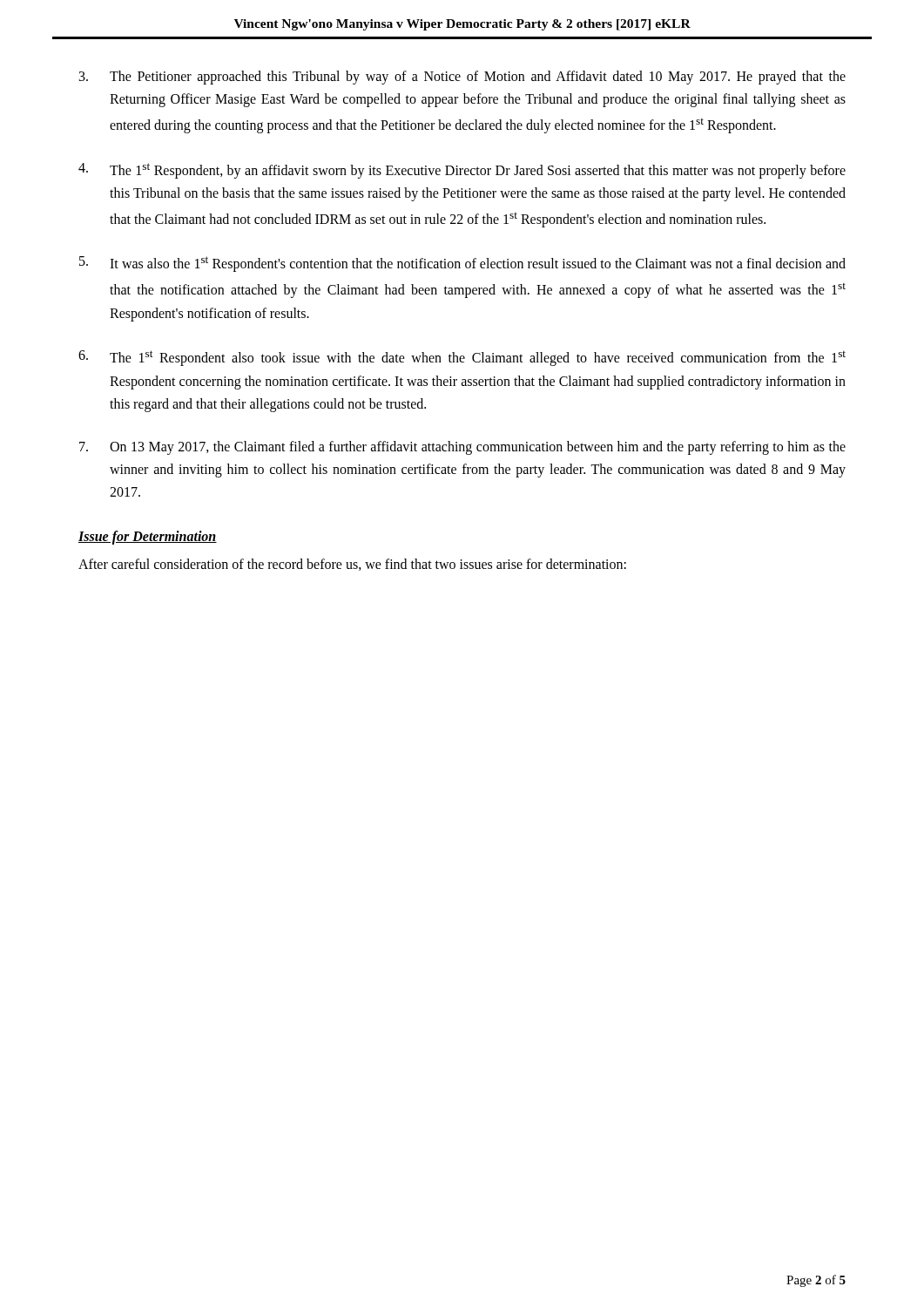Select a section header
Viewport: 924px width, 1307px height.
147,536
